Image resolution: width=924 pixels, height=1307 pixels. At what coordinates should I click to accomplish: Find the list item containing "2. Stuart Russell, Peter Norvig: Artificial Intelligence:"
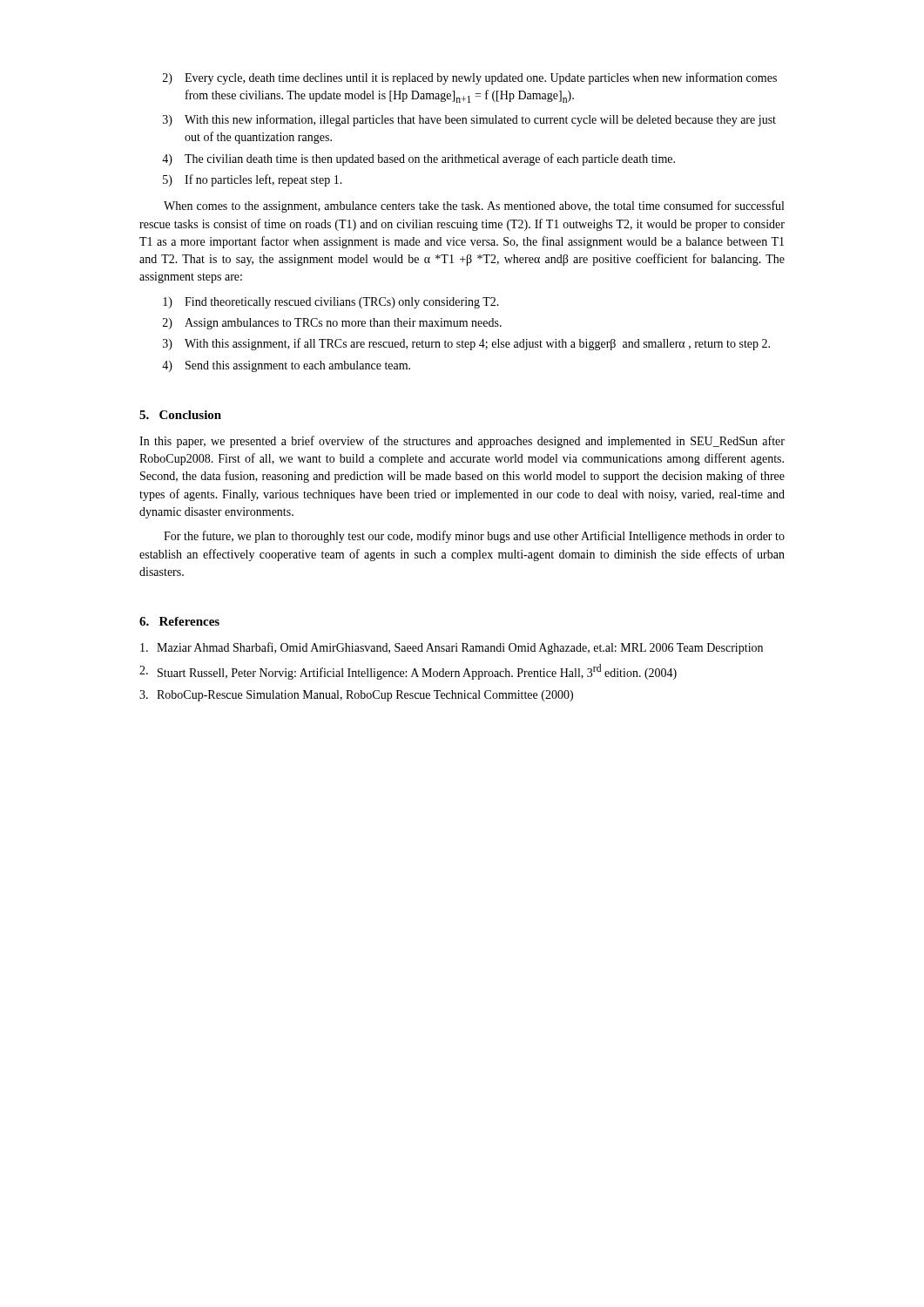462,672
